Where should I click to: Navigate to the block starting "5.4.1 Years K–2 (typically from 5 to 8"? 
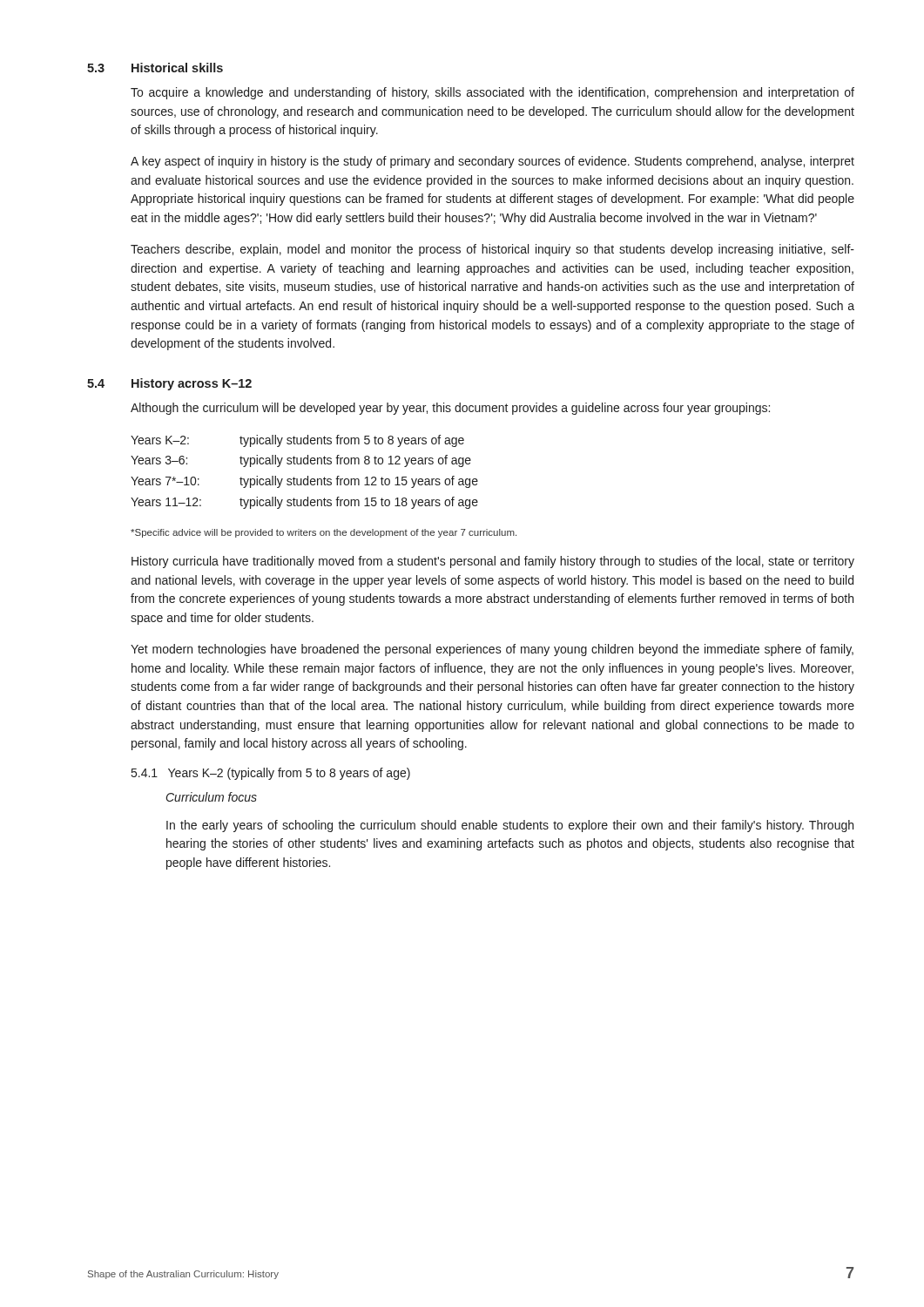point(271,773)
